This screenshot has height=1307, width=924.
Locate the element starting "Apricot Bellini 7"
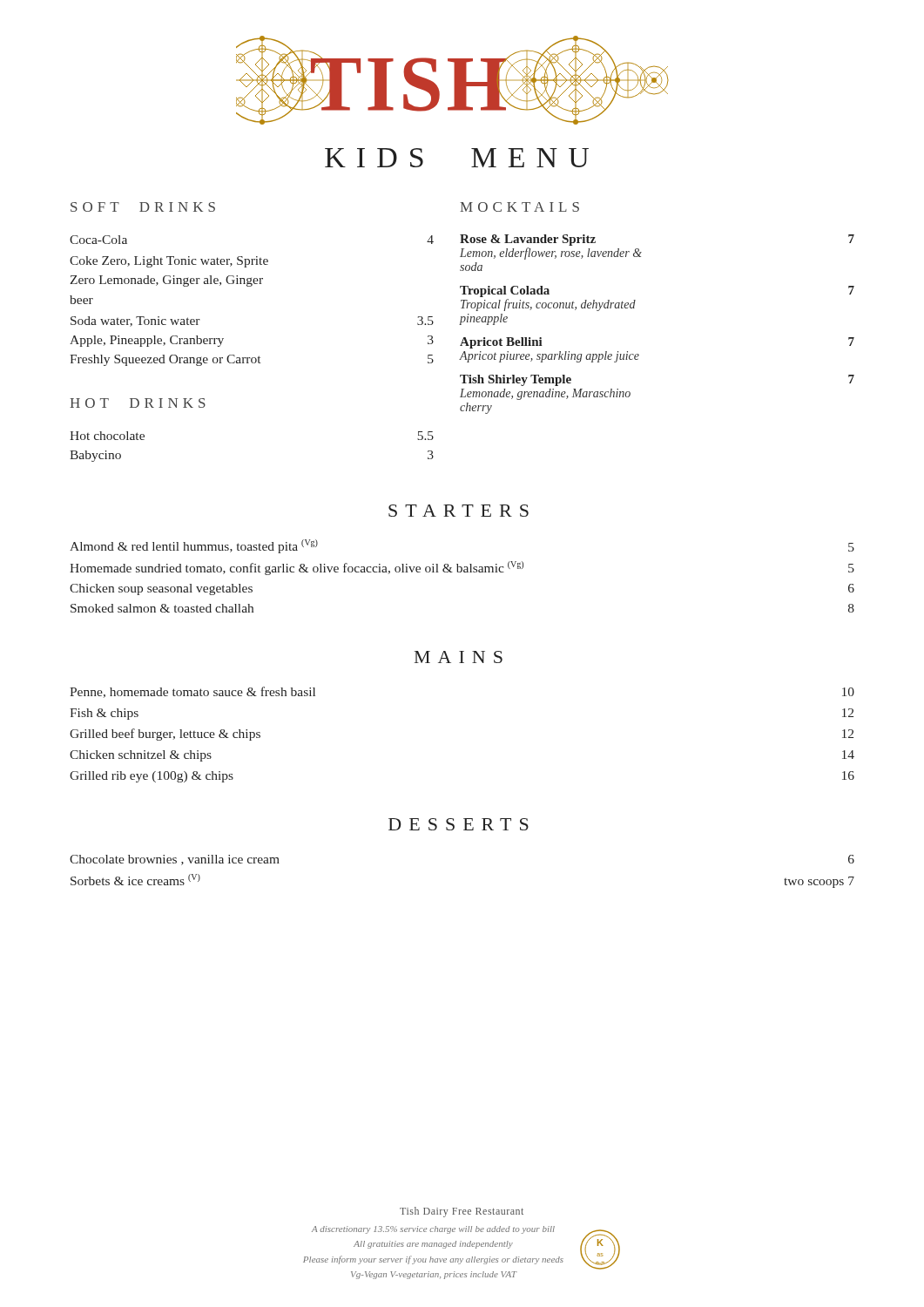[x=497, y=343]
